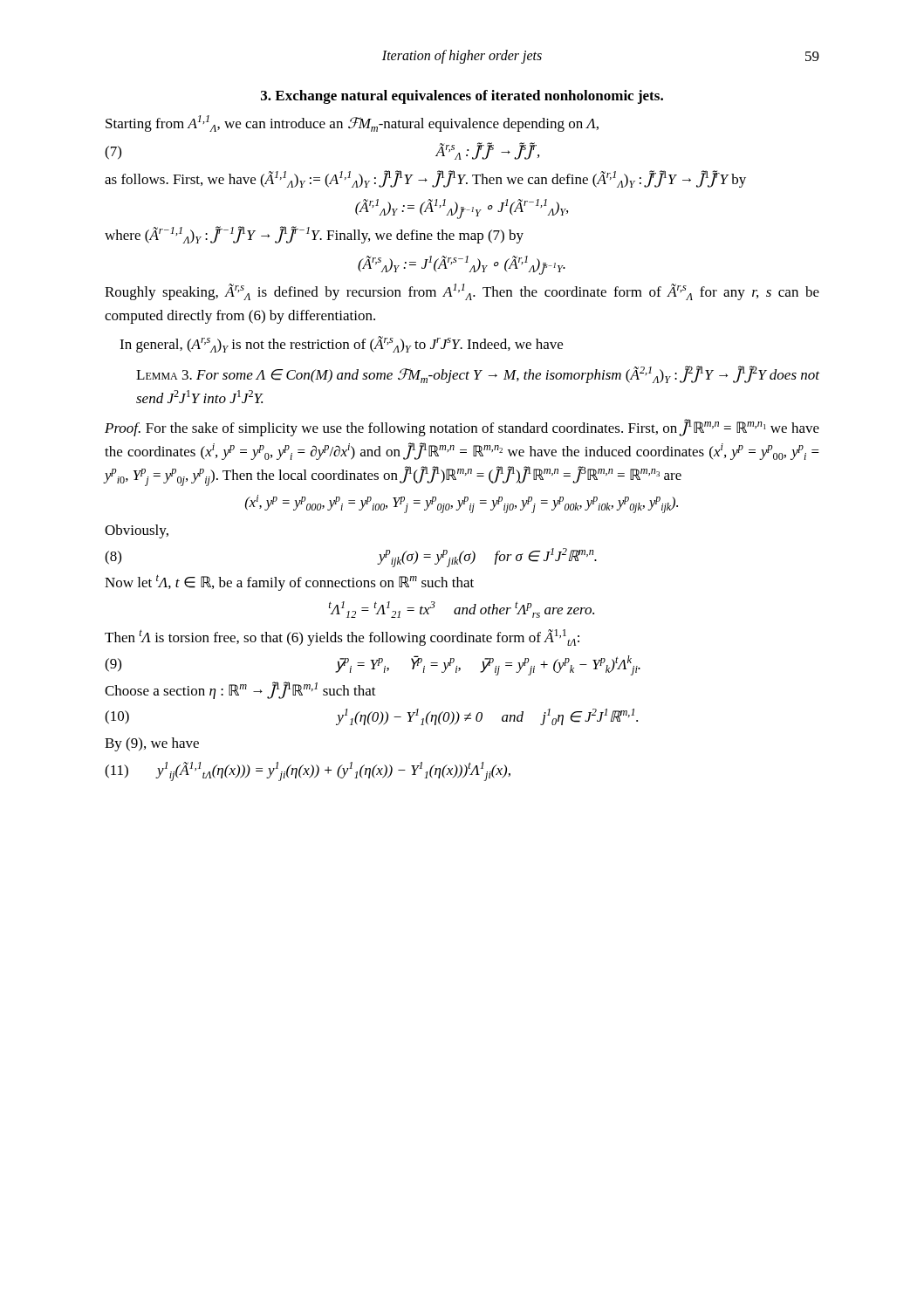Find the text block containing "Roughly speaking, Ãr,sΛ is defined by"
This screenshot has width=924, height=1309.
click(x=462, y=302)
